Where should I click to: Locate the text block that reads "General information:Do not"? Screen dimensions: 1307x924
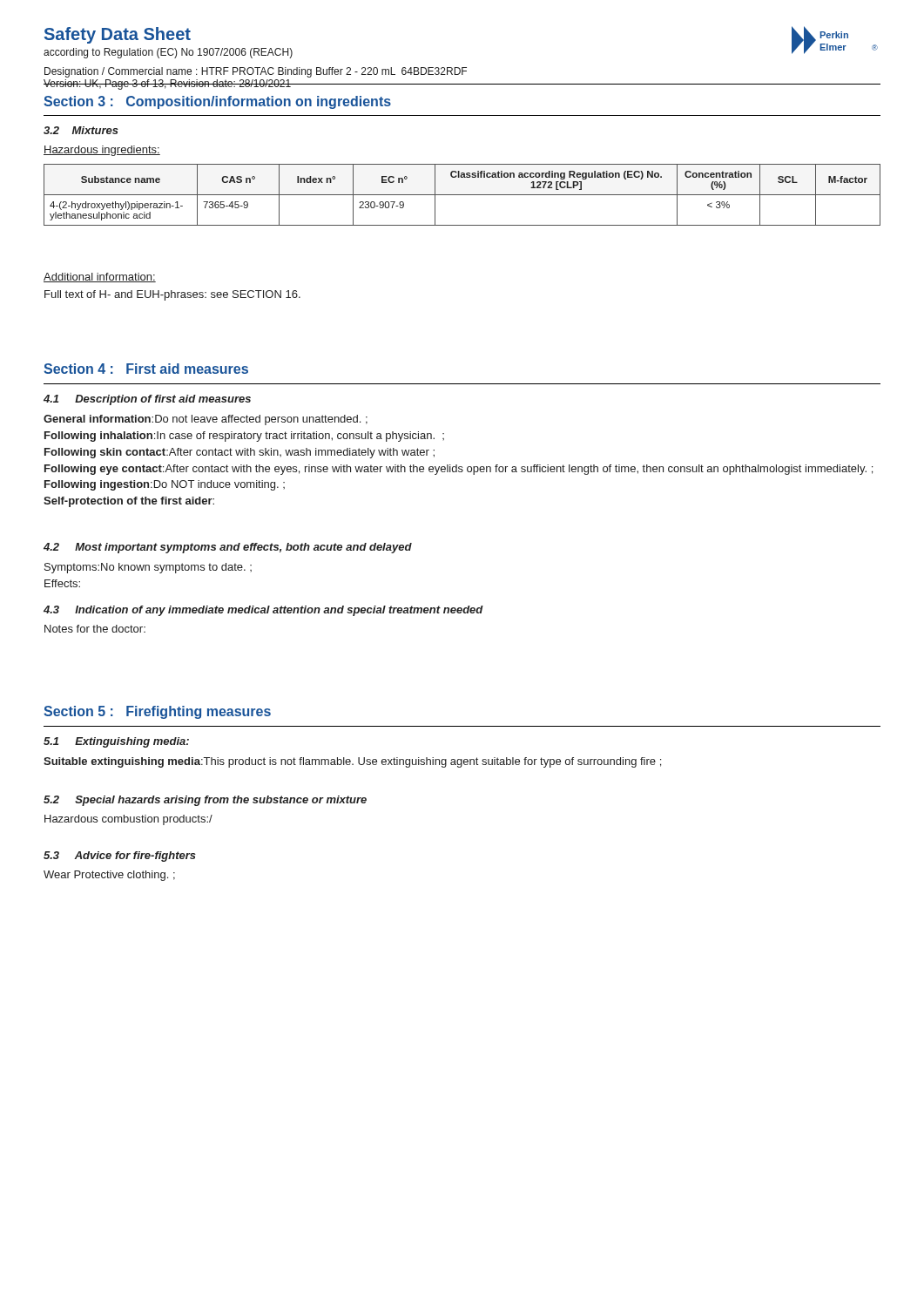(x=459, y=460)
